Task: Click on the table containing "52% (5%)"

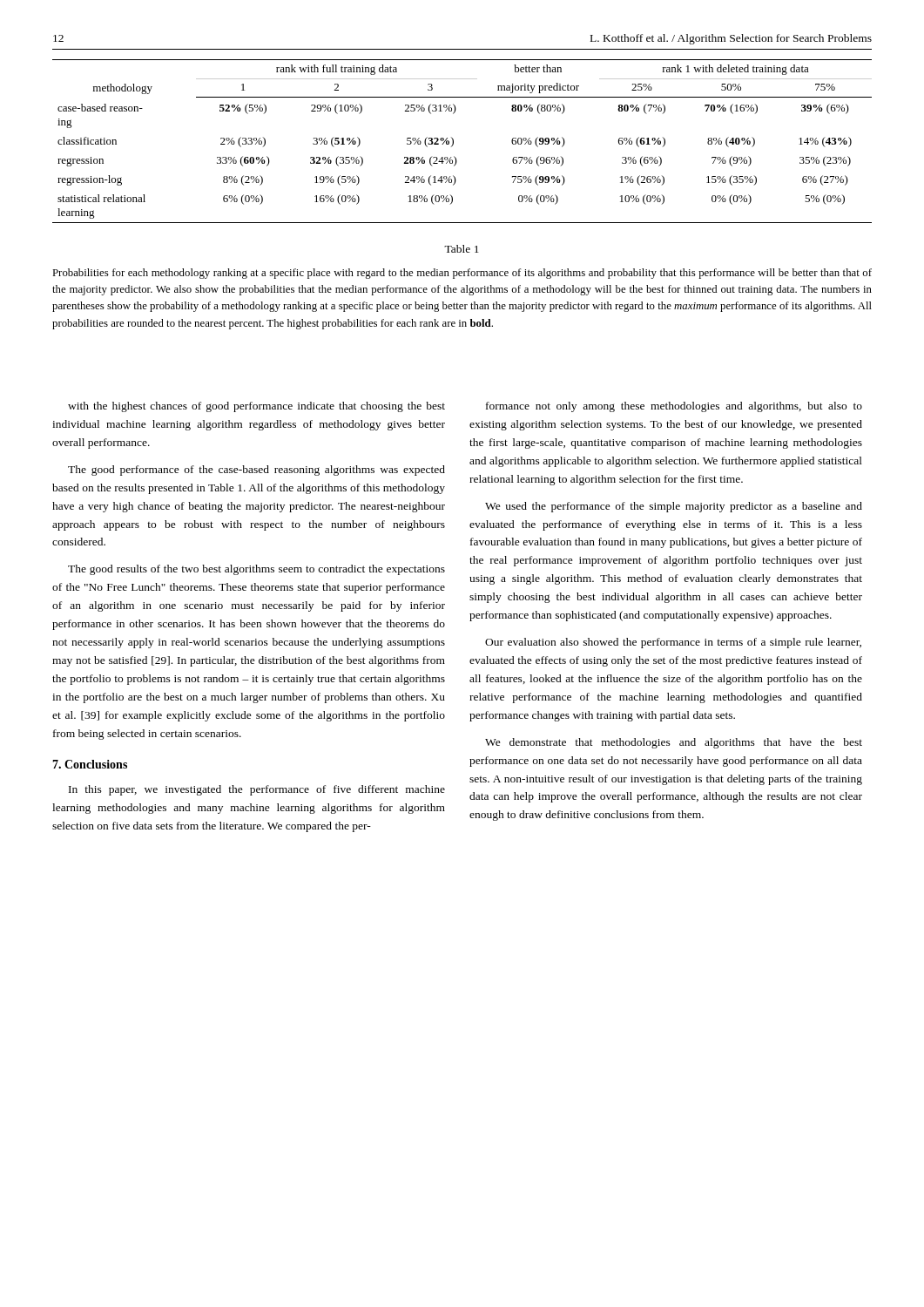Action: click(x=462, y=141)
